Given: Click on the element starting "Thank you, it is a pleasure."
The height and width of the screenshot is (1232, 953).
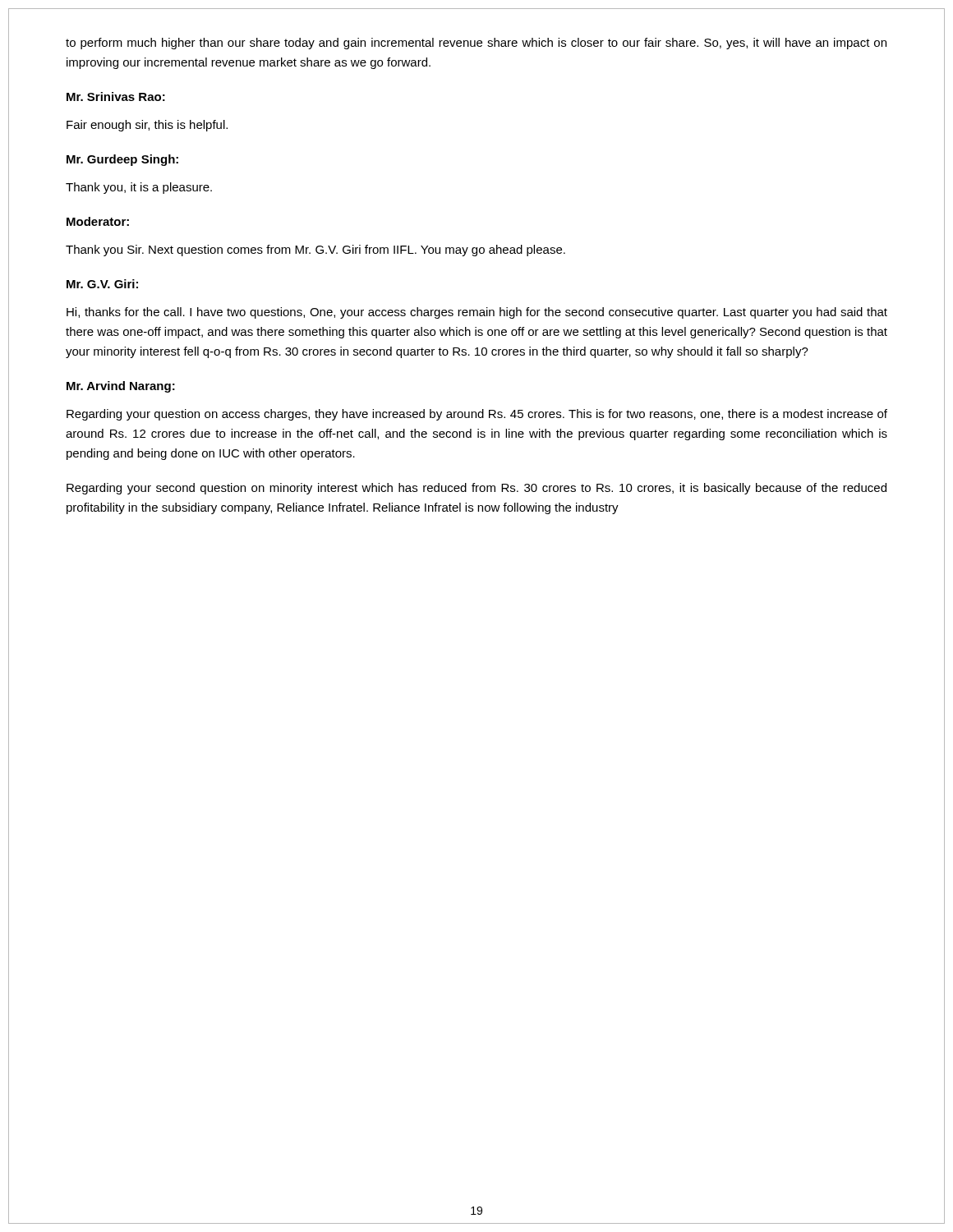Looking at the screenshot, I should point(139,187).
